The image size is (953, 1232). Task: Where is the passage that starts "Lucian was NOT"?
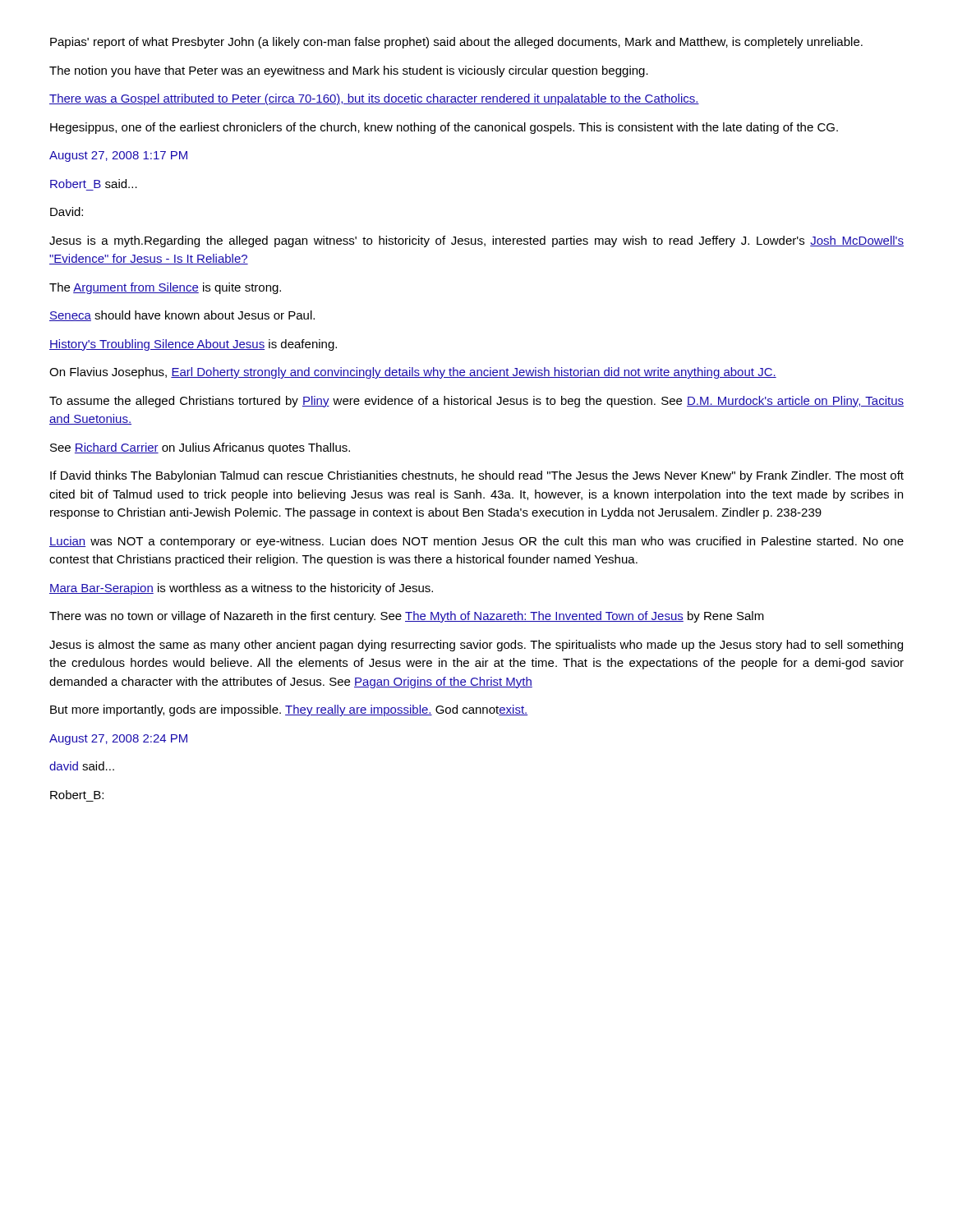[476, 550]
